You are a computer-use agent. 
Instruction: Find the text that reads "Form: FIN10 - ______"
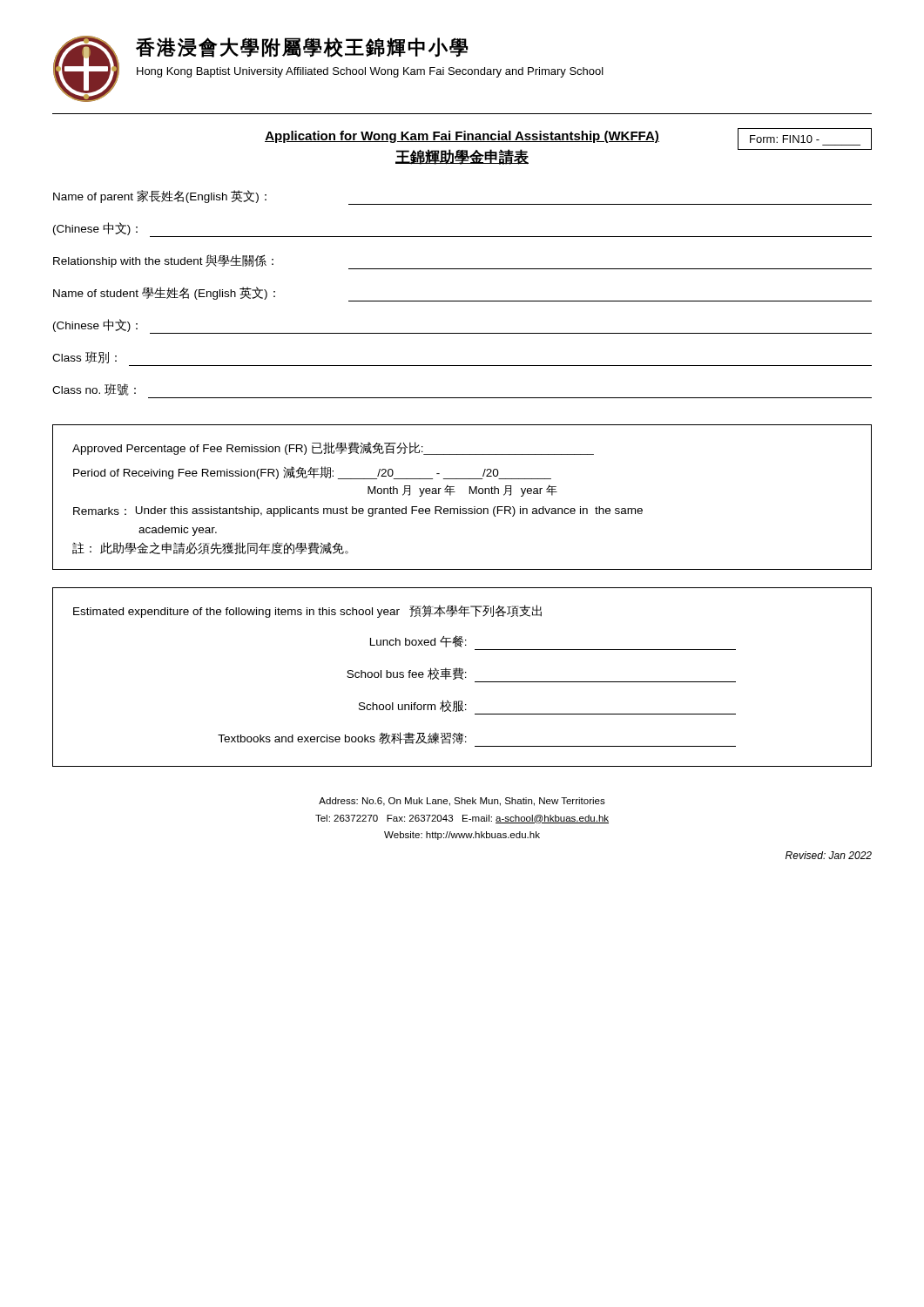pos(805,139)
